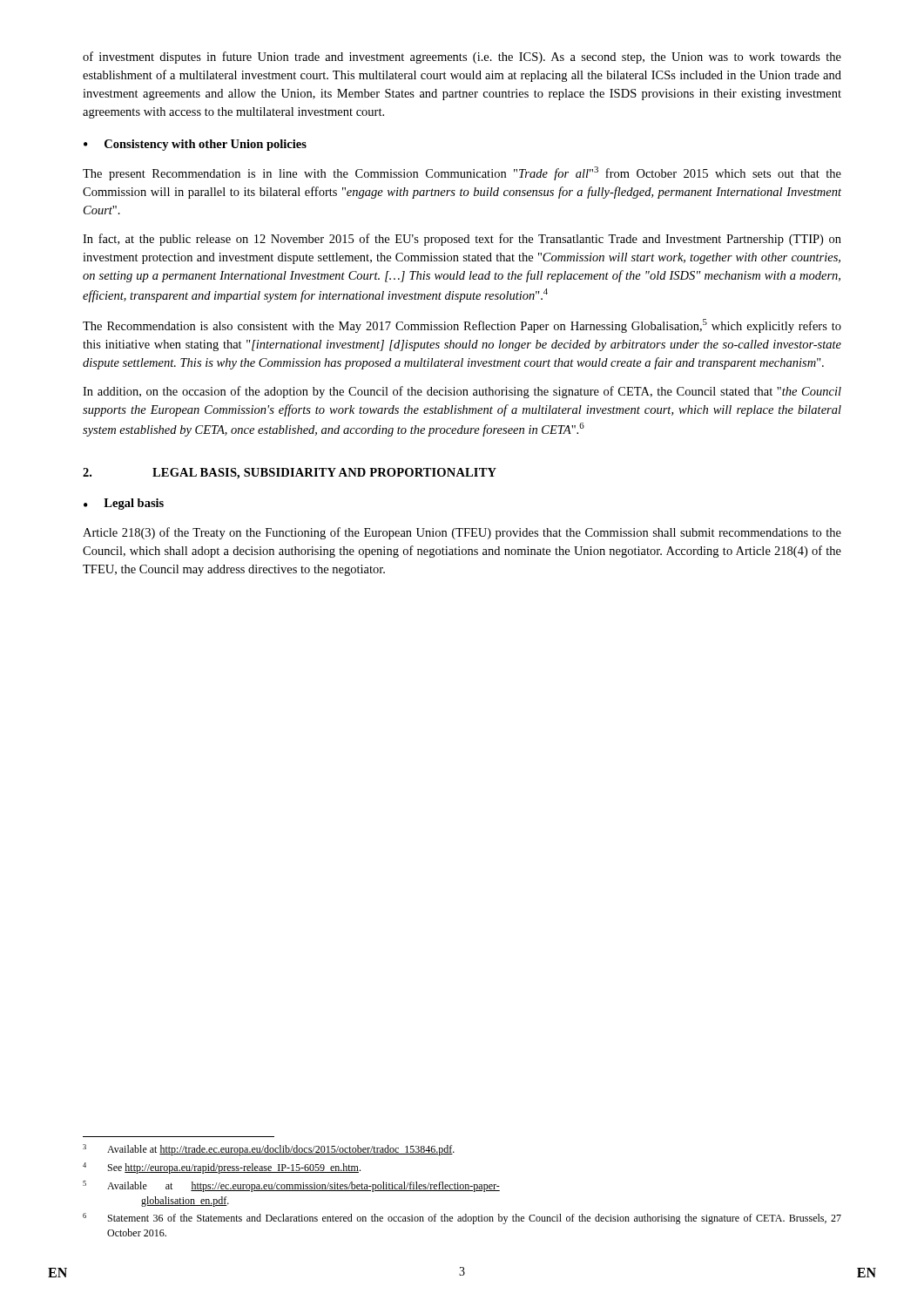Locate the region starting "6 Statement 36 of"

pyautogui.click(x=462, y=1226)
